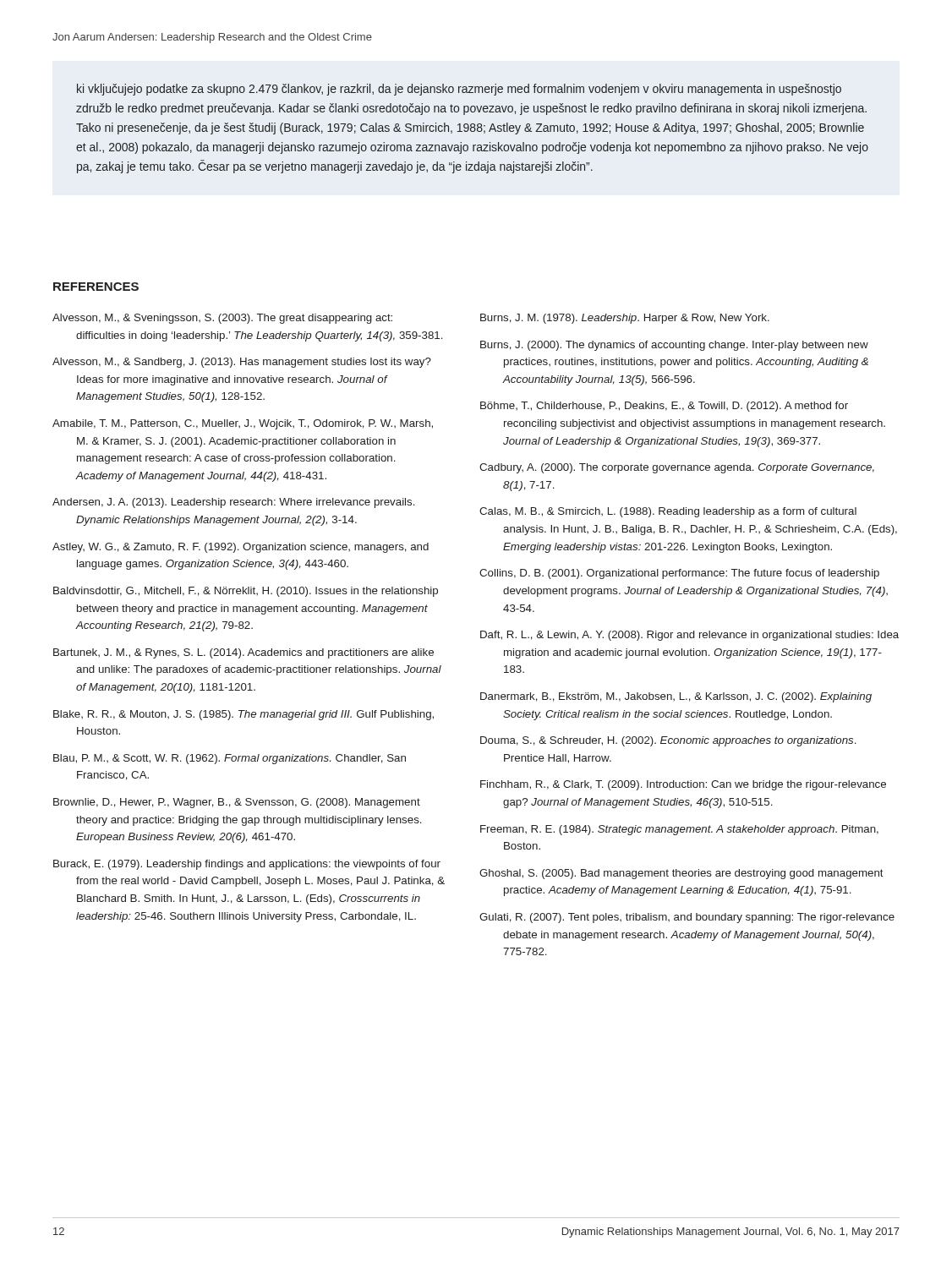Navigate to the passage starting "Burns, J. M. (1978). Leadership. Harper"

625,317
